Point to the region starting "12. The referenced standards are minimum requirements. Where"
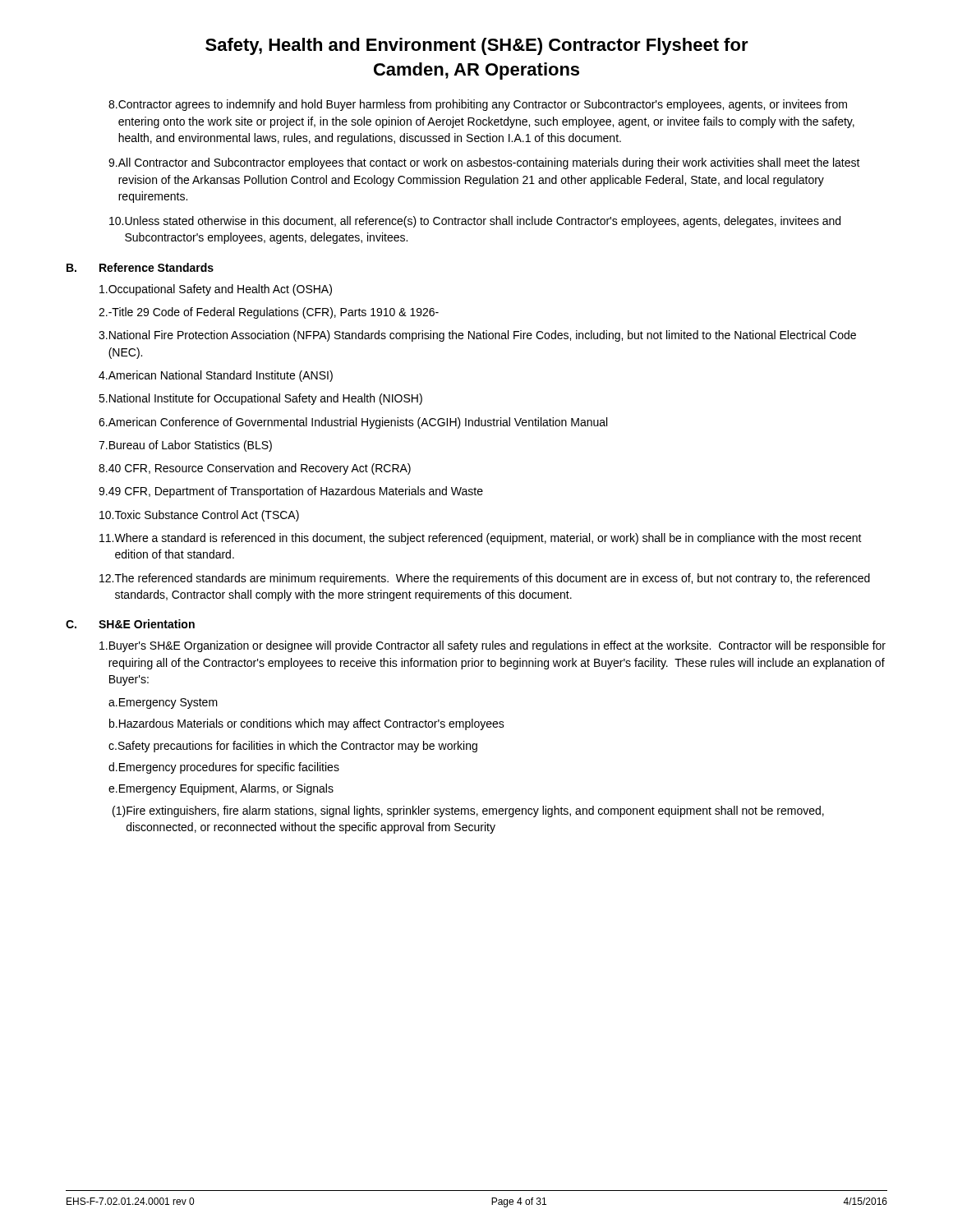Image resolution: width=953 pixels, height=1232 pixels. (x=476, y=586)
